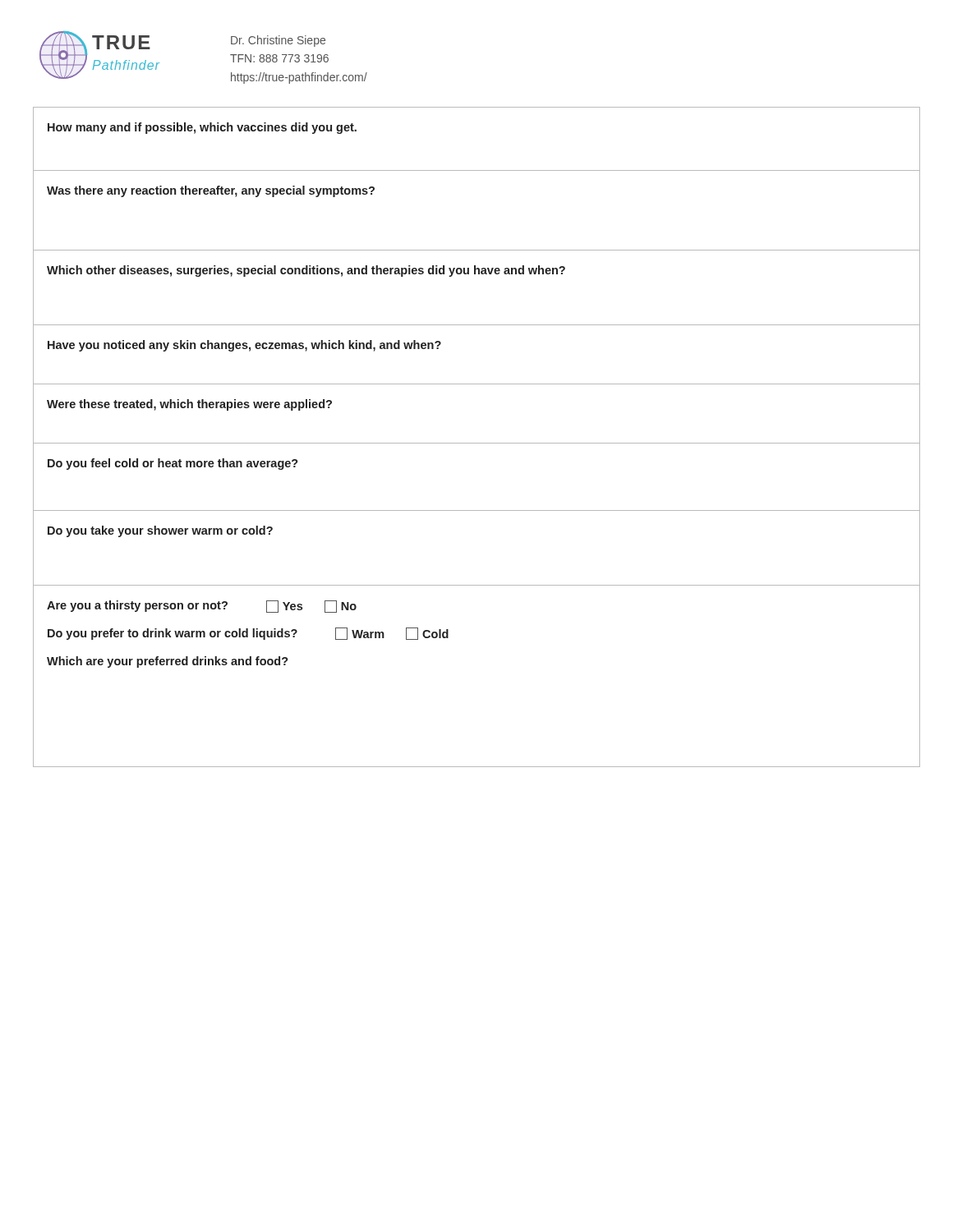Screen dimensions: 1232x953
Task: Click the passage that begins "Are you a thirsty person or not? Yes"
Action: 202,606
